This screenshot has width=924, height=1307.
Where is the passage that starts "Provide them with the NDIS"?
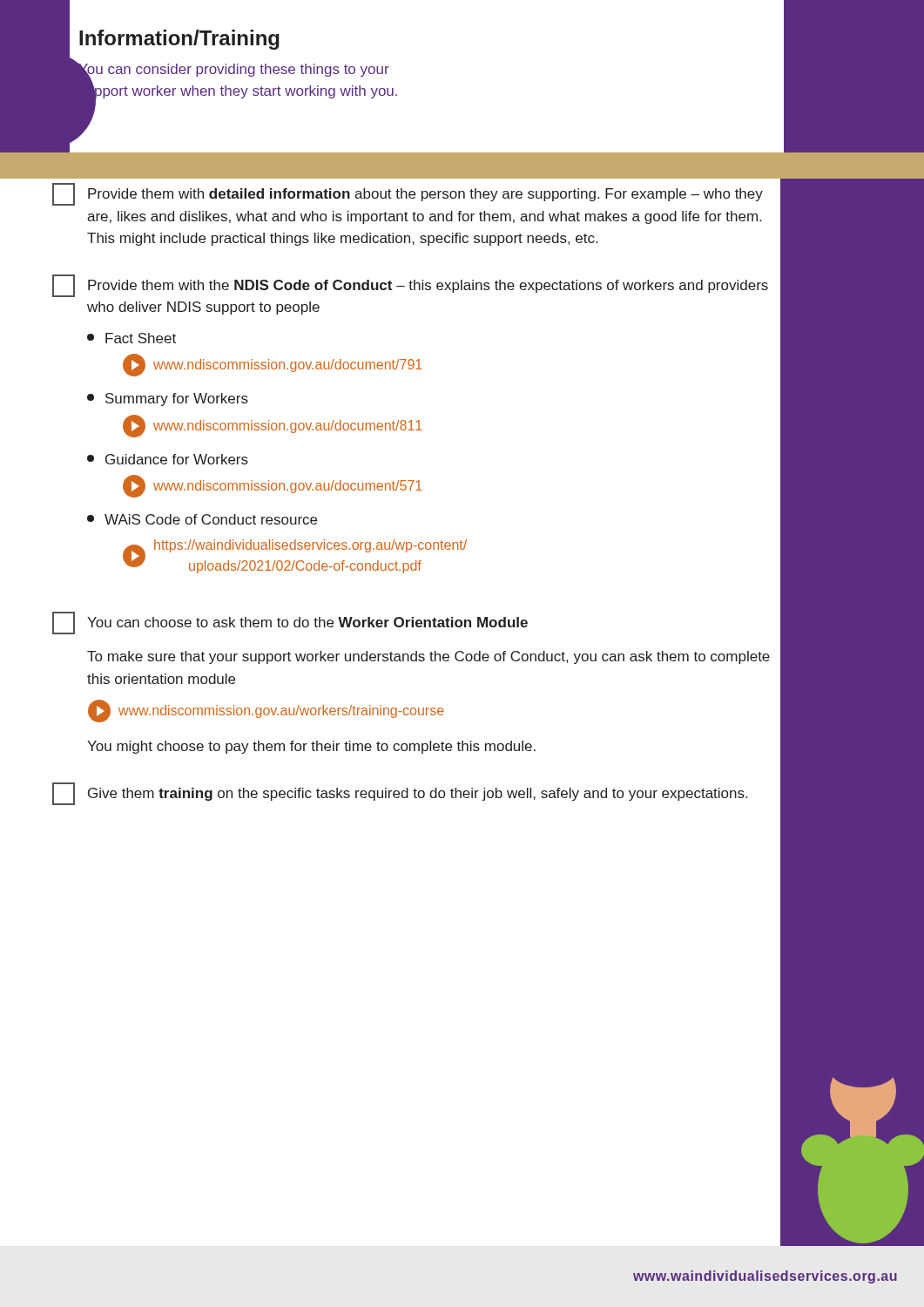(414, 430)
